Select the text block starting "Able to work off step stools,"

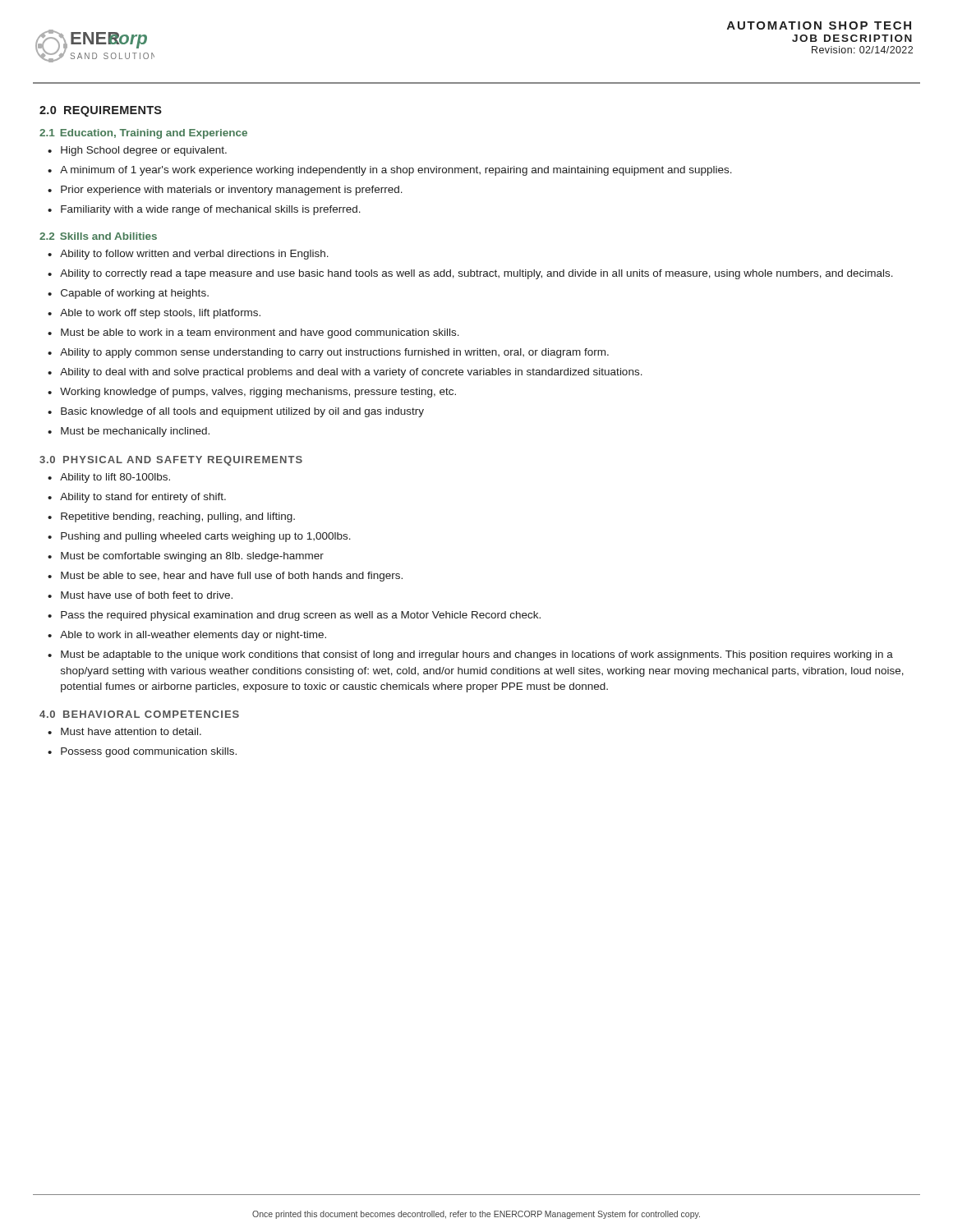161,313
